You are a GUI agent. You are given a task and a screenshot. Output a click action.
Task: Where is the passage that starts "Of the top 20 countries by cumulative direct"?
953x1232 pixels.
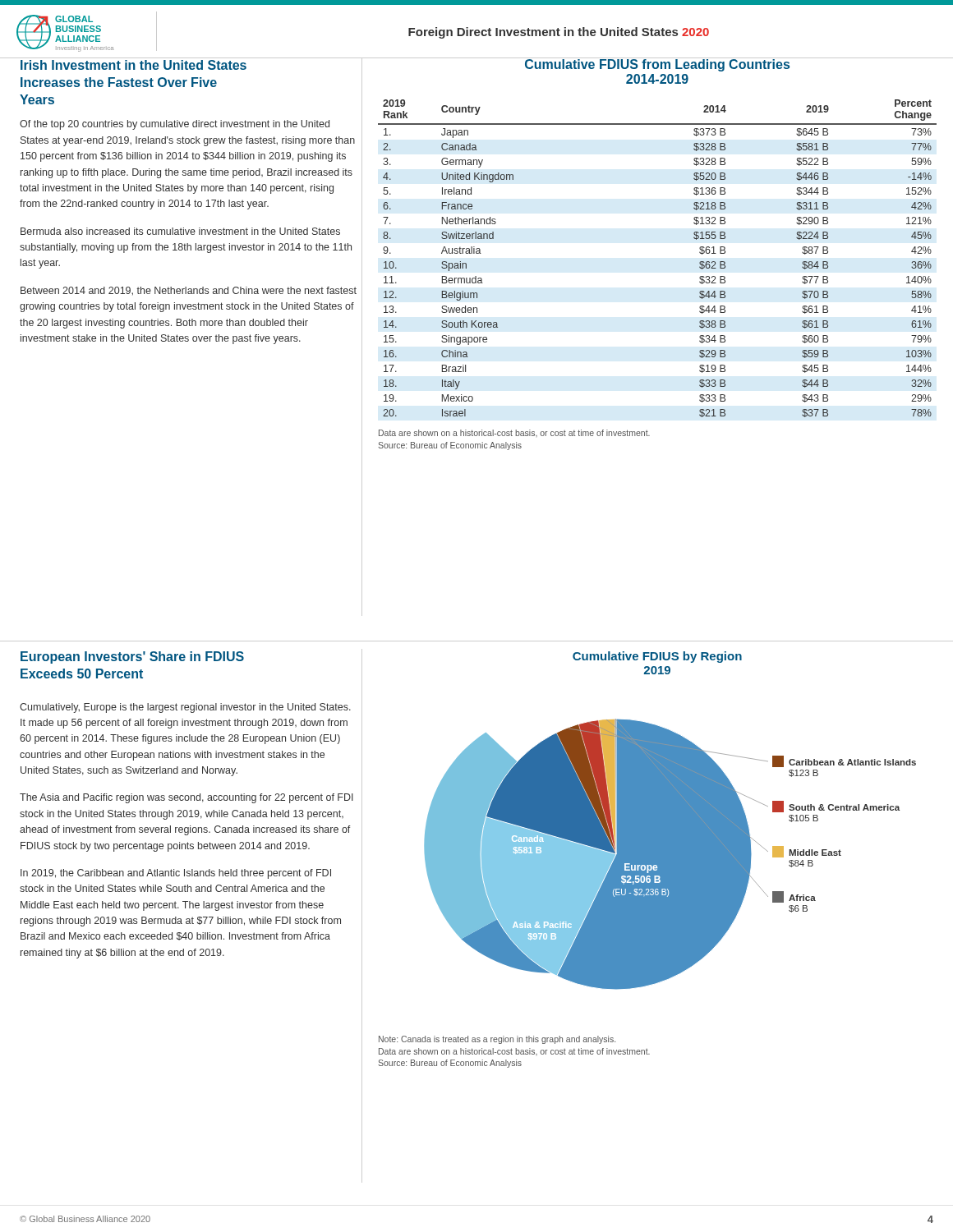(187, 164)
